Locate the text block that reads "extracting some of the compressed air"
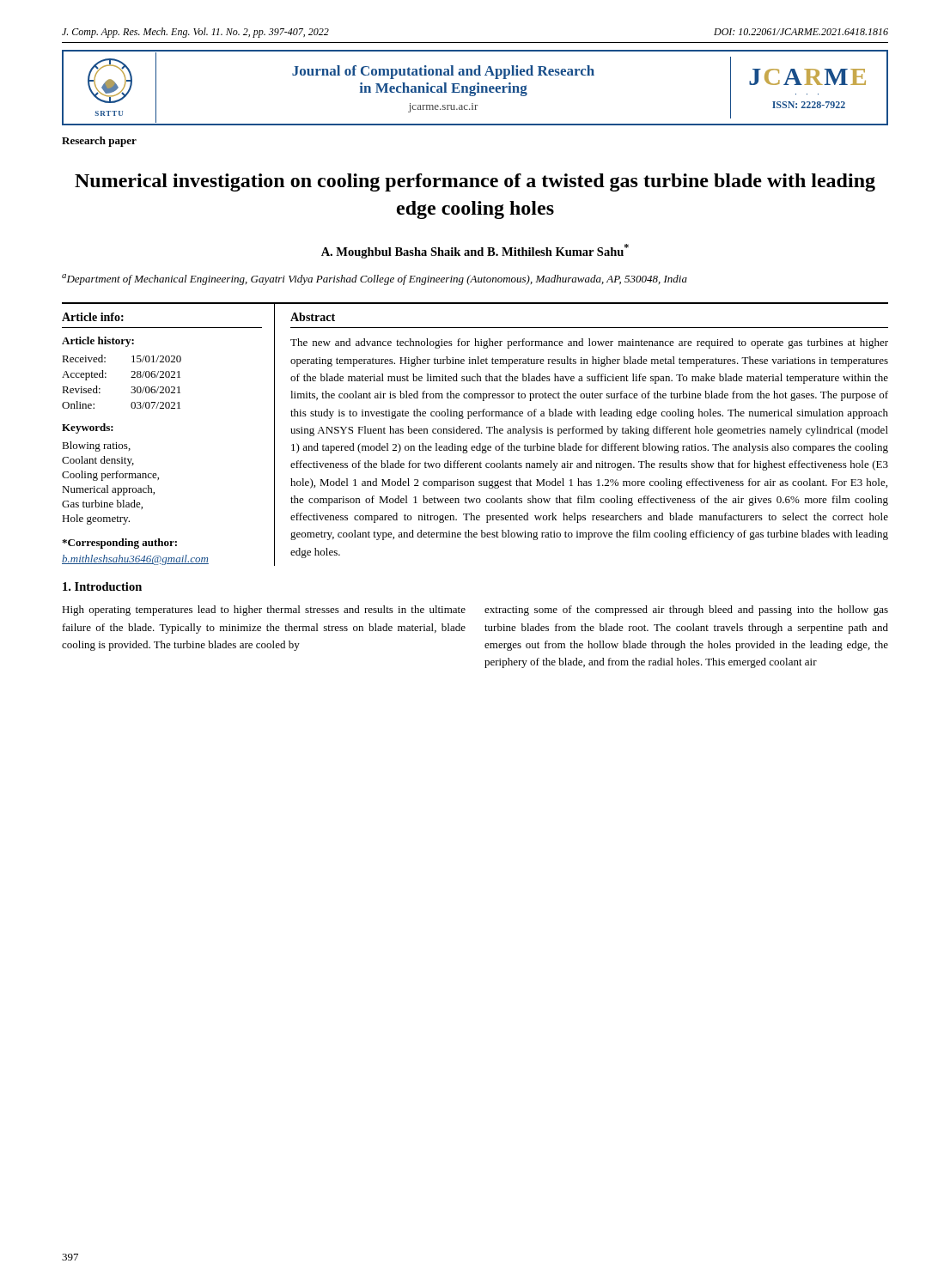Screen dimensions: 1288x950 coord(686,636)
